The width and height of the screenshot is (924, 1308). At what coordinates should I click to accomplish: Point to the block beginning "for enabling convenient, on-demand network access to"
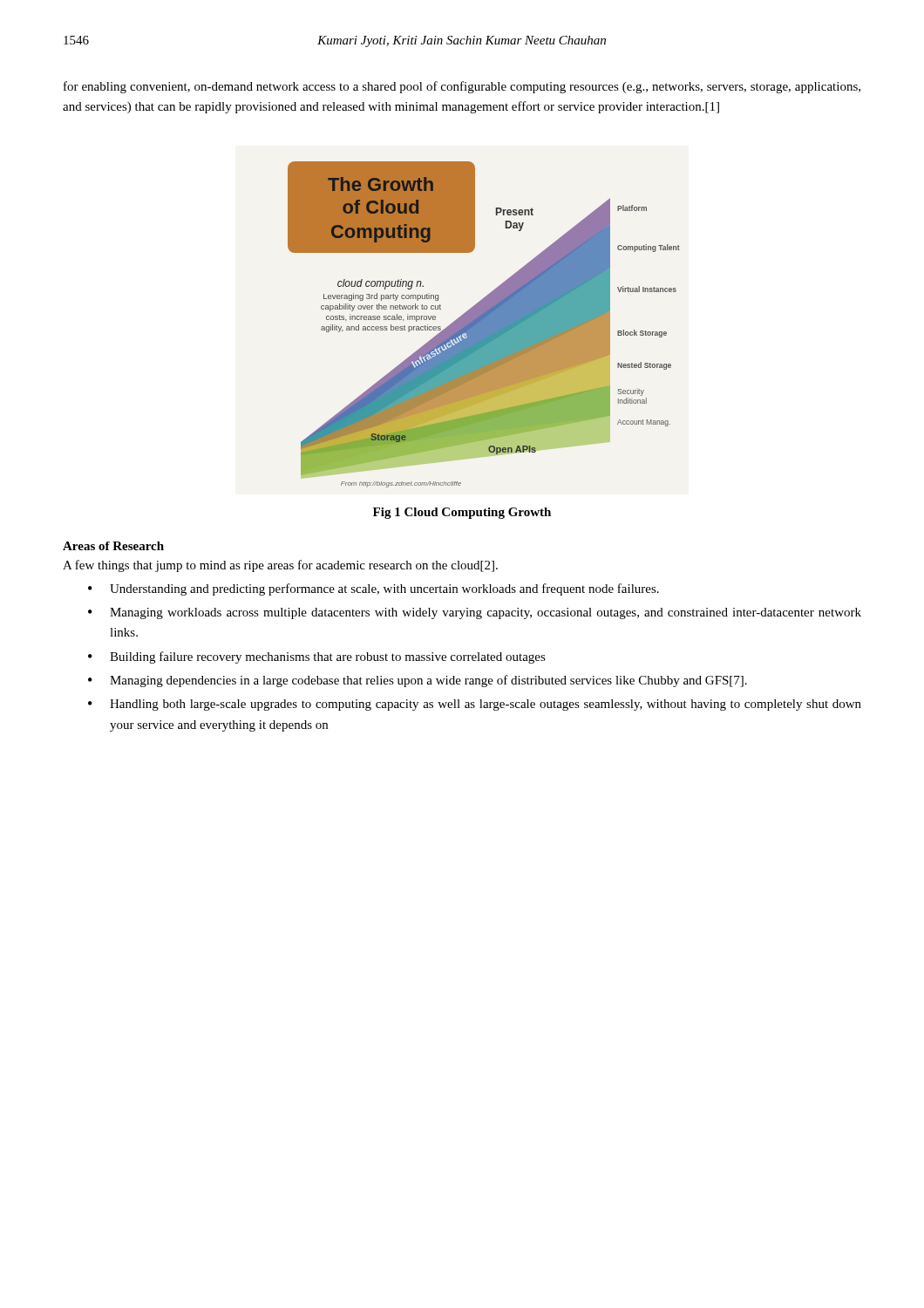point(462,96)
